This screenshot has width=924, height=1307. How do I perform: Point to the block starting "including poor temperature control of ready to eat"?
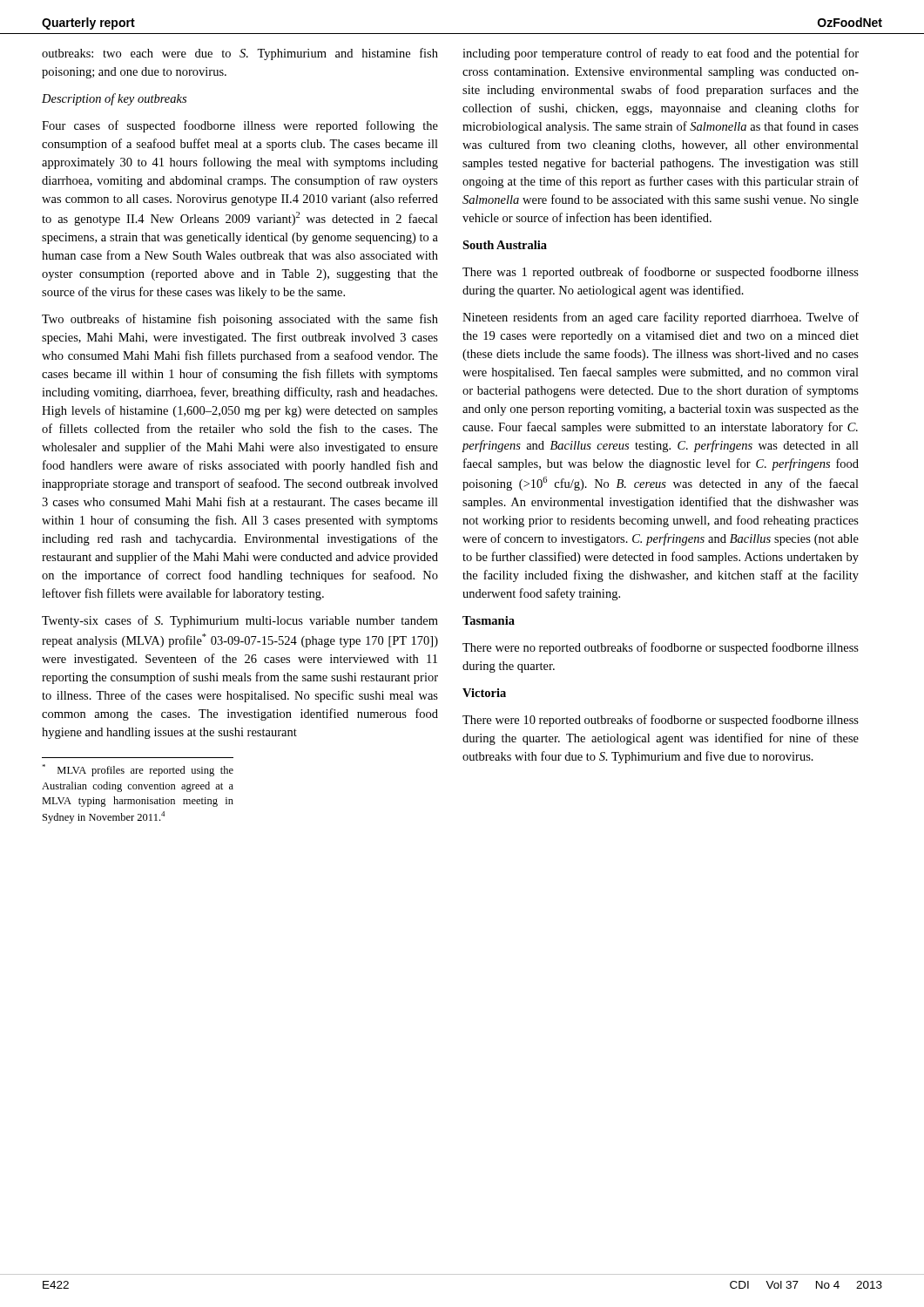661,136
